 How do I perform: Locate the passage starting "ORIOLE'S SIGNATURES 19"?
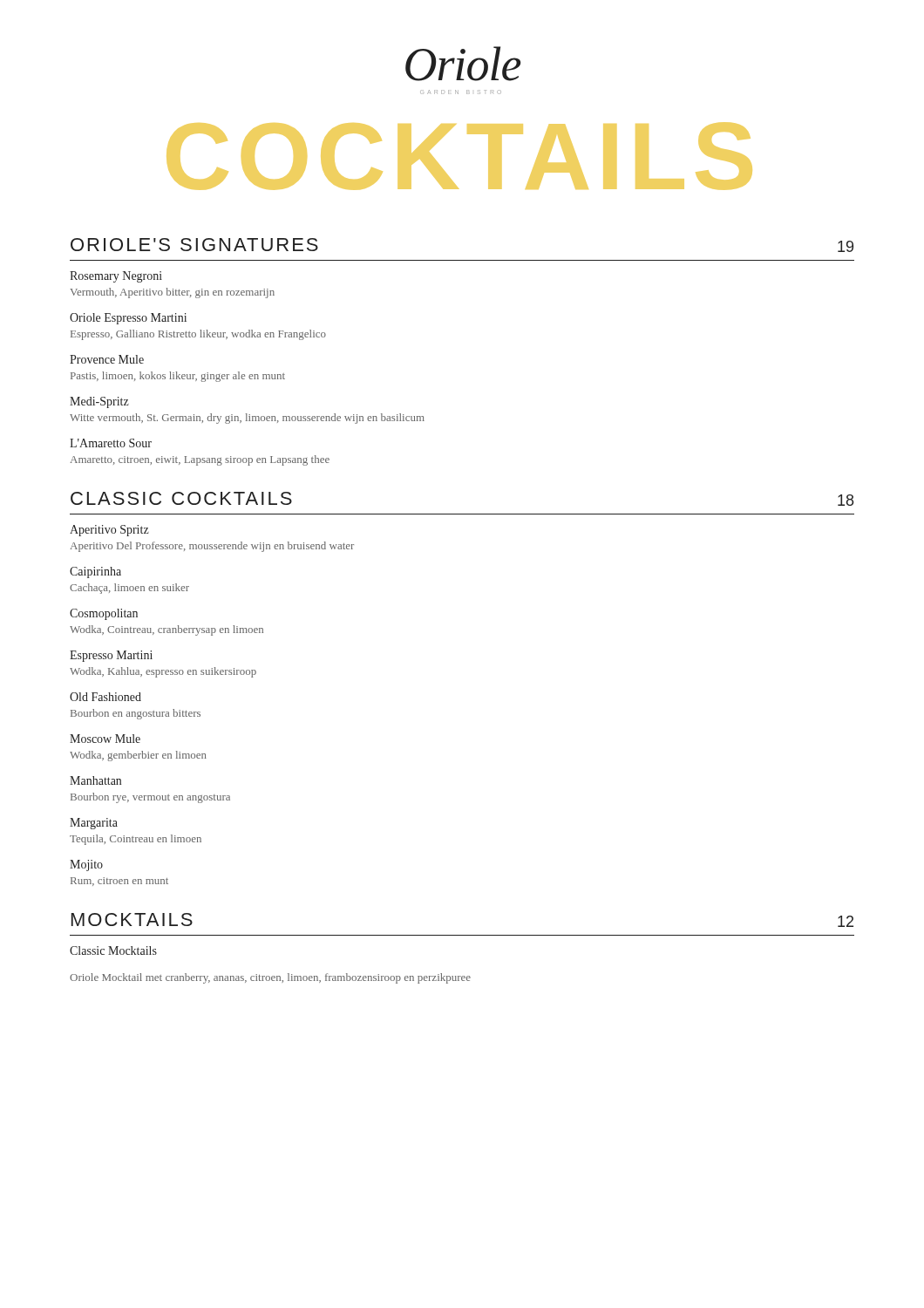point(197,245)
